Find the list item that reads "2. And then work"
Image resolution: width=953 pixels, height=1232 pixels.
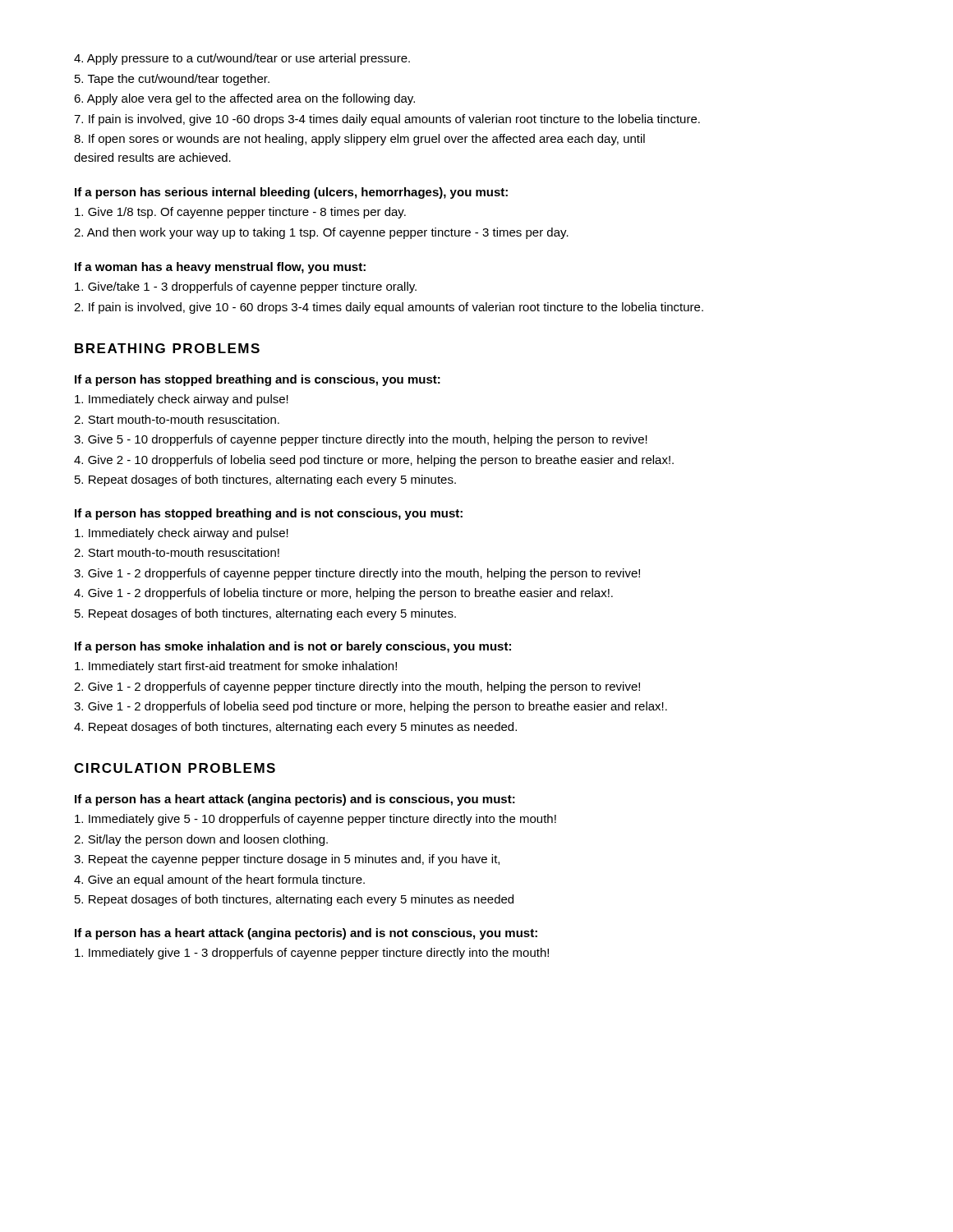(321, 232)
